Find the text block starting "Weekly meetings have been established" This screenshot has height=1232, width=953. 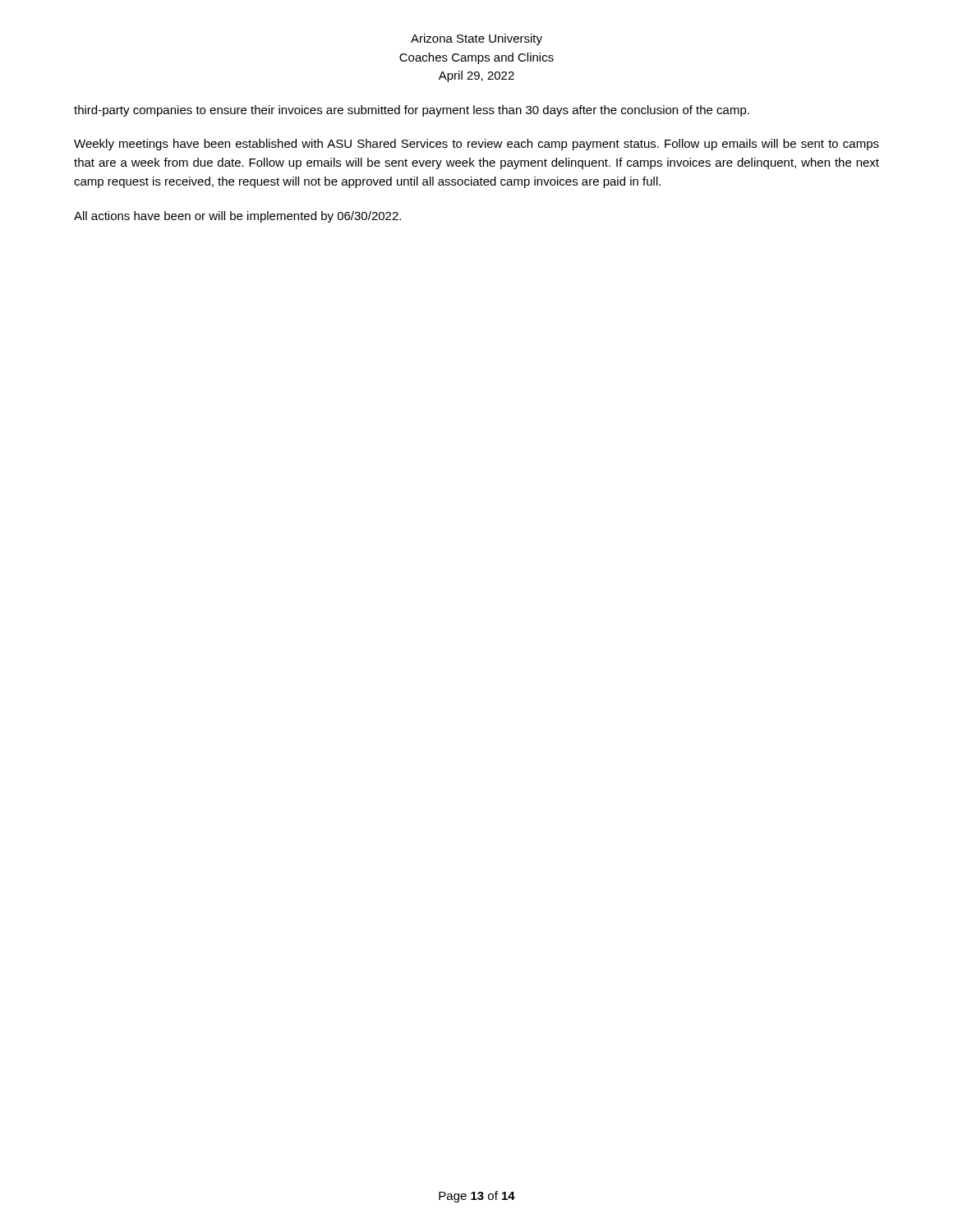(x=476, y=162)
